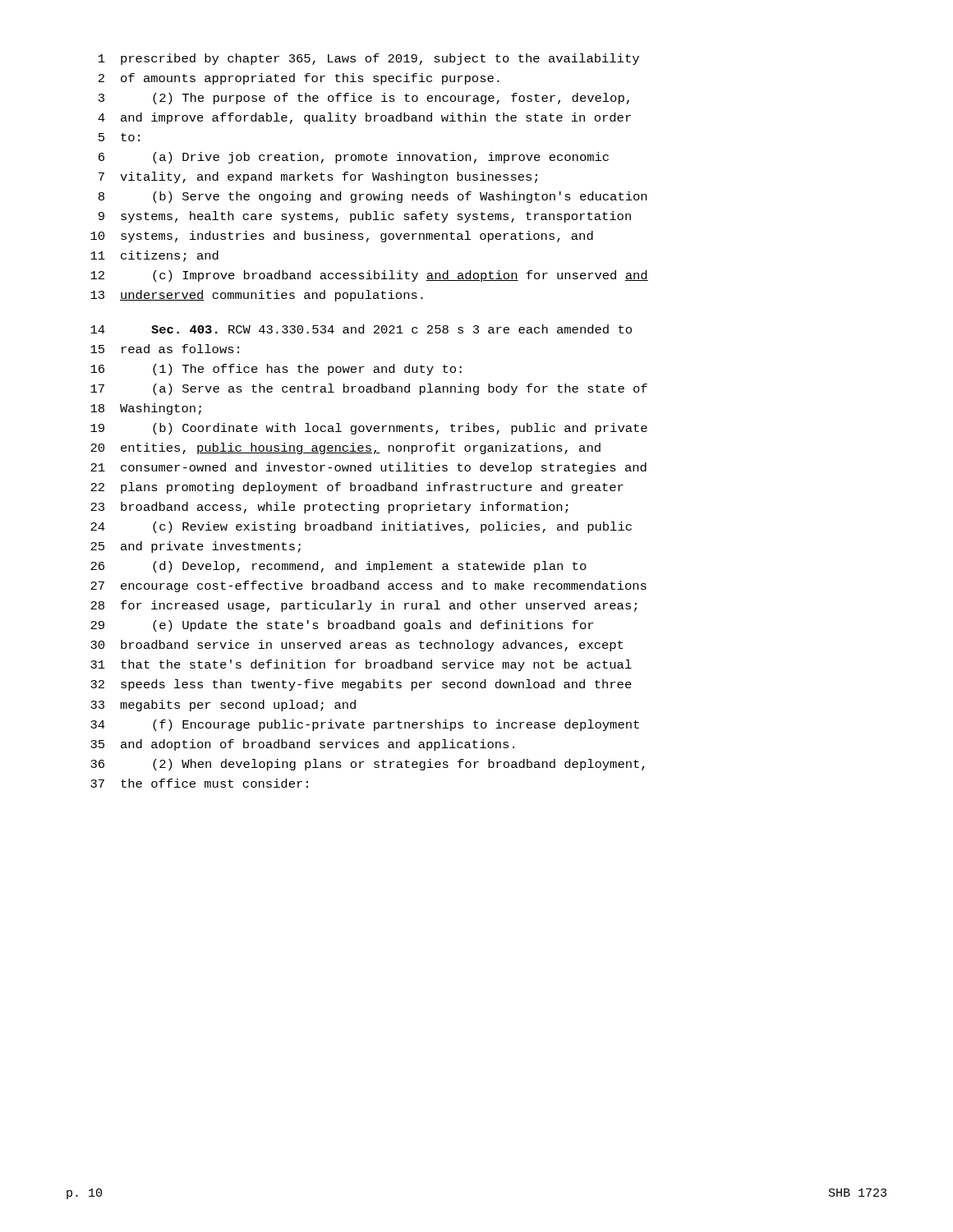The height and width of the screenshot is (1232, 953).
Task: Locate the list item that says "24 (c) Review existing broadband initiatives, policies,"
Action: 476,528
